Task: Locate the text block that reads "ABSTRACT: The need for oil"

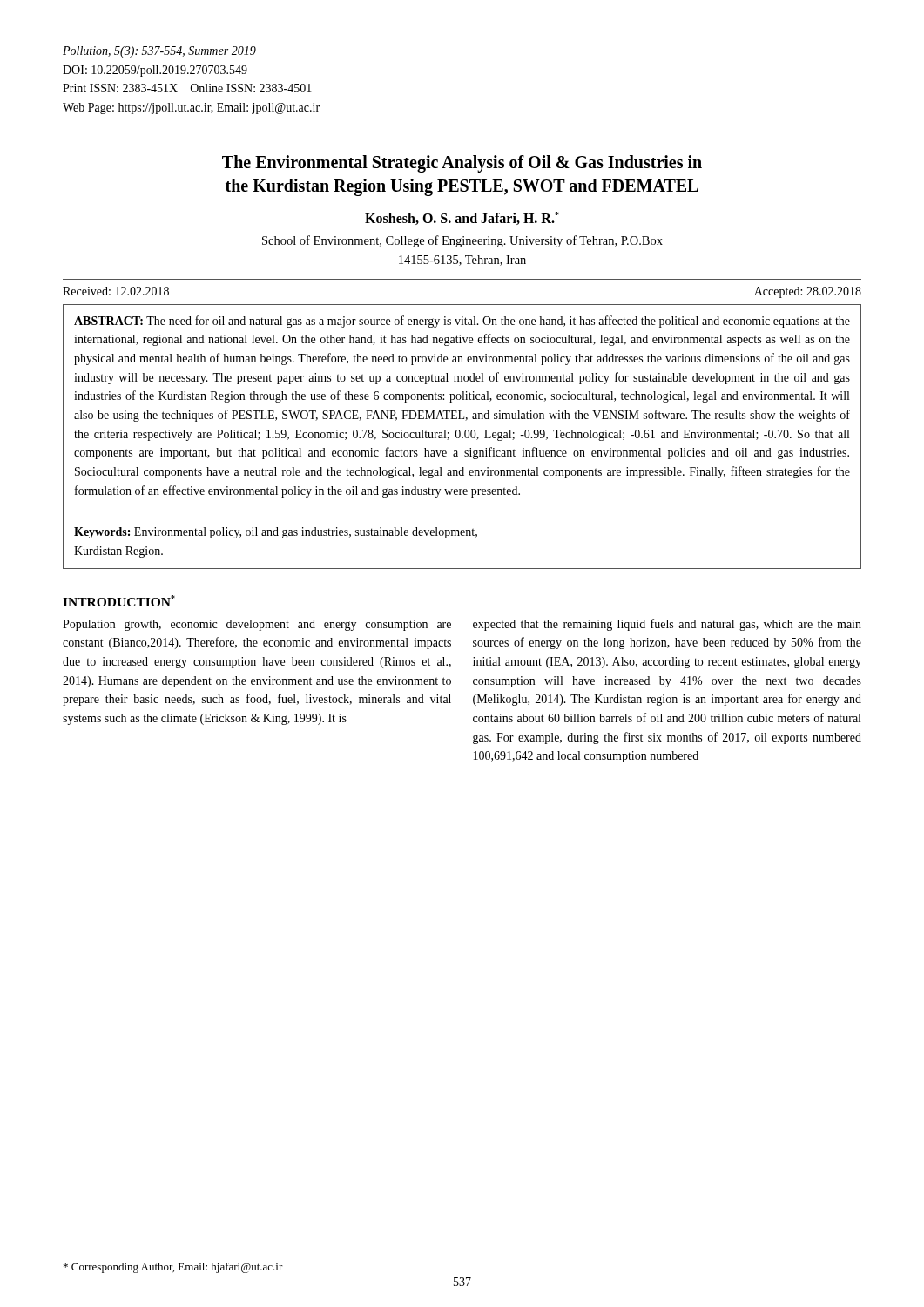Action: coord(462,437)
